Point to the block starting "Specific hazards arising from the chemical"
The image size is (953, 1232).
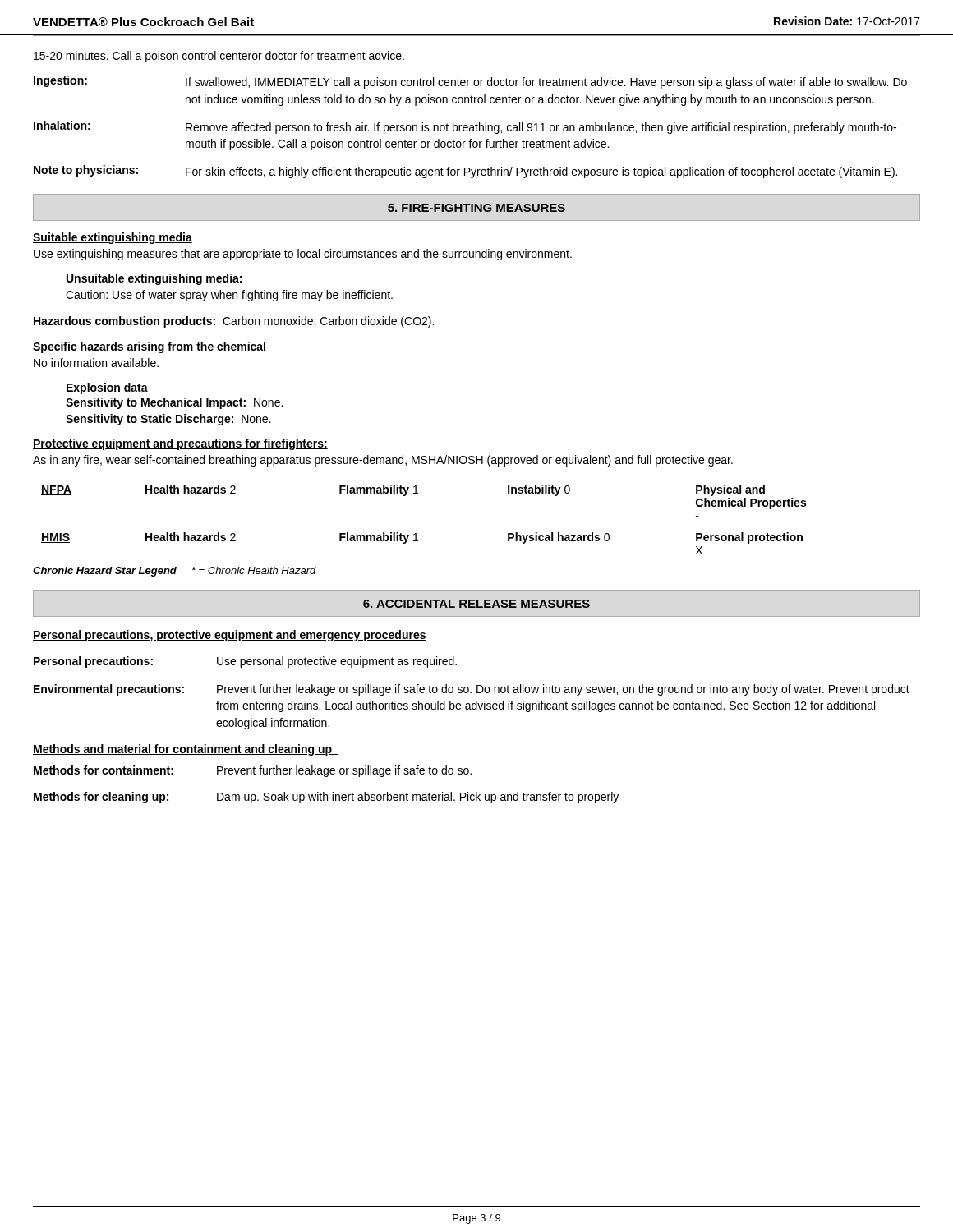pyautogui.click(x=150, y=347)
